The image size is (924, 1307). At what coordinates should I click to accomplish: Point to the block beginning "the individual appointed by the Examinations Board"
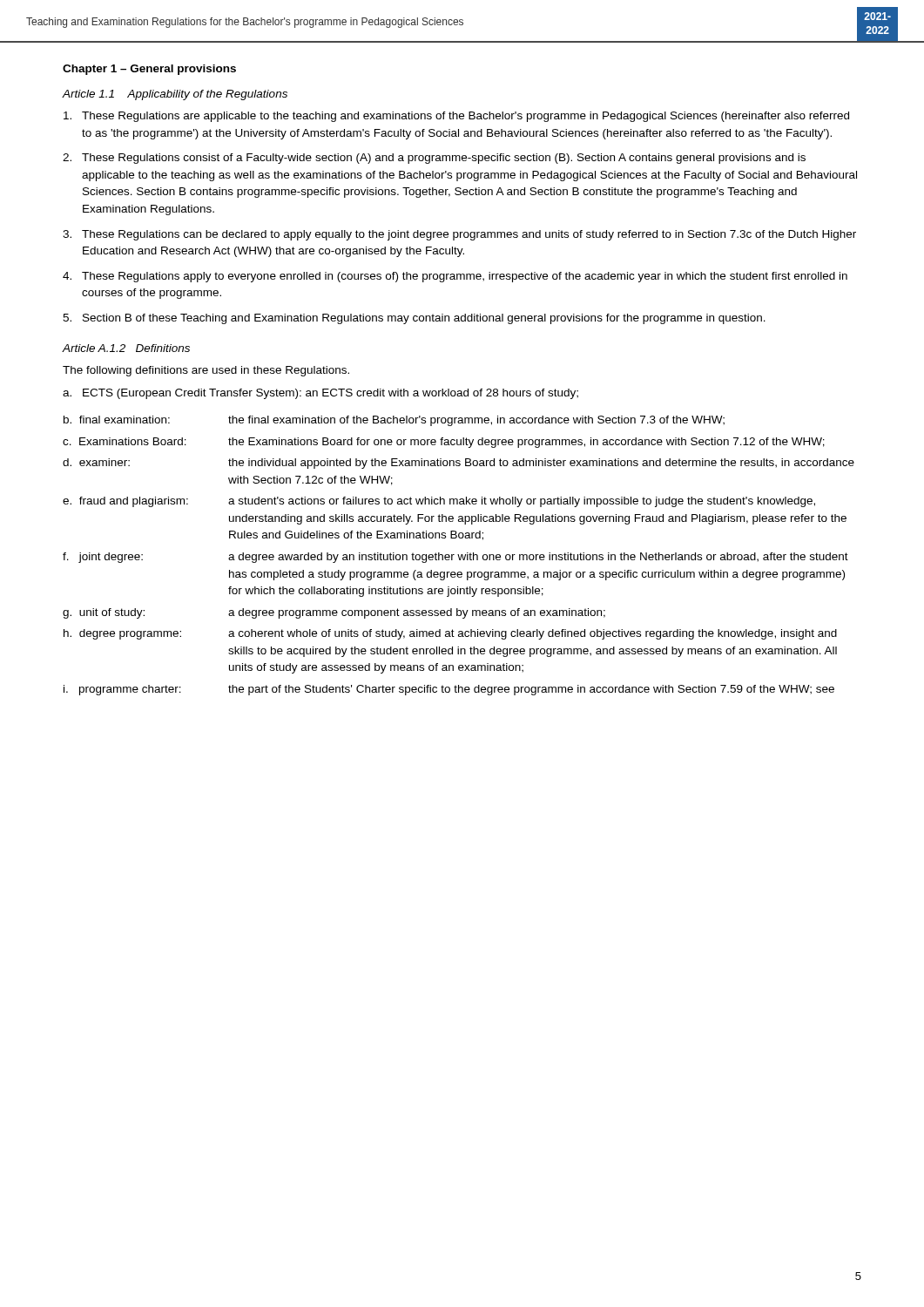(541, 471)
